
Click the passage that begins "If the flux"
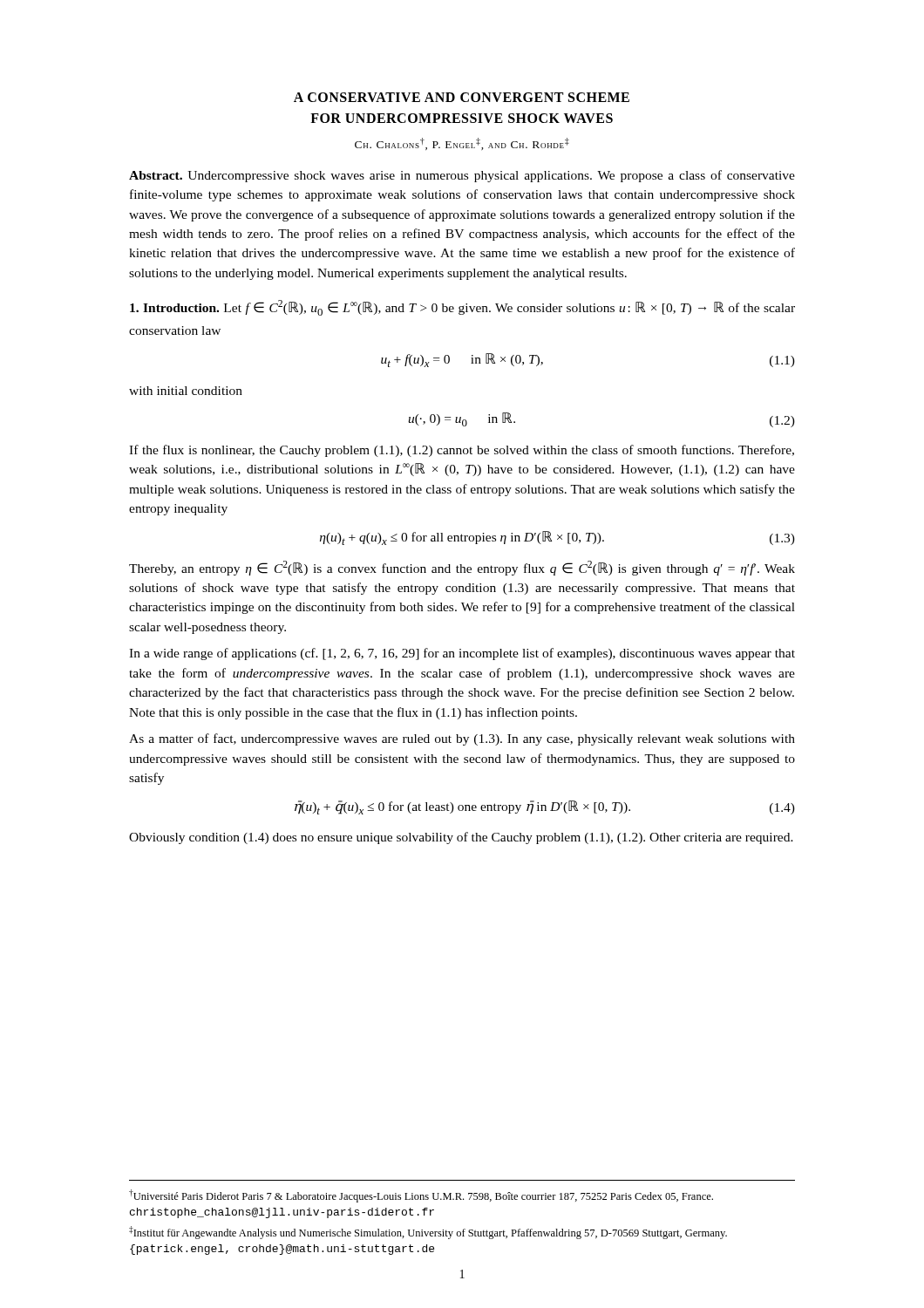point(462,479)
